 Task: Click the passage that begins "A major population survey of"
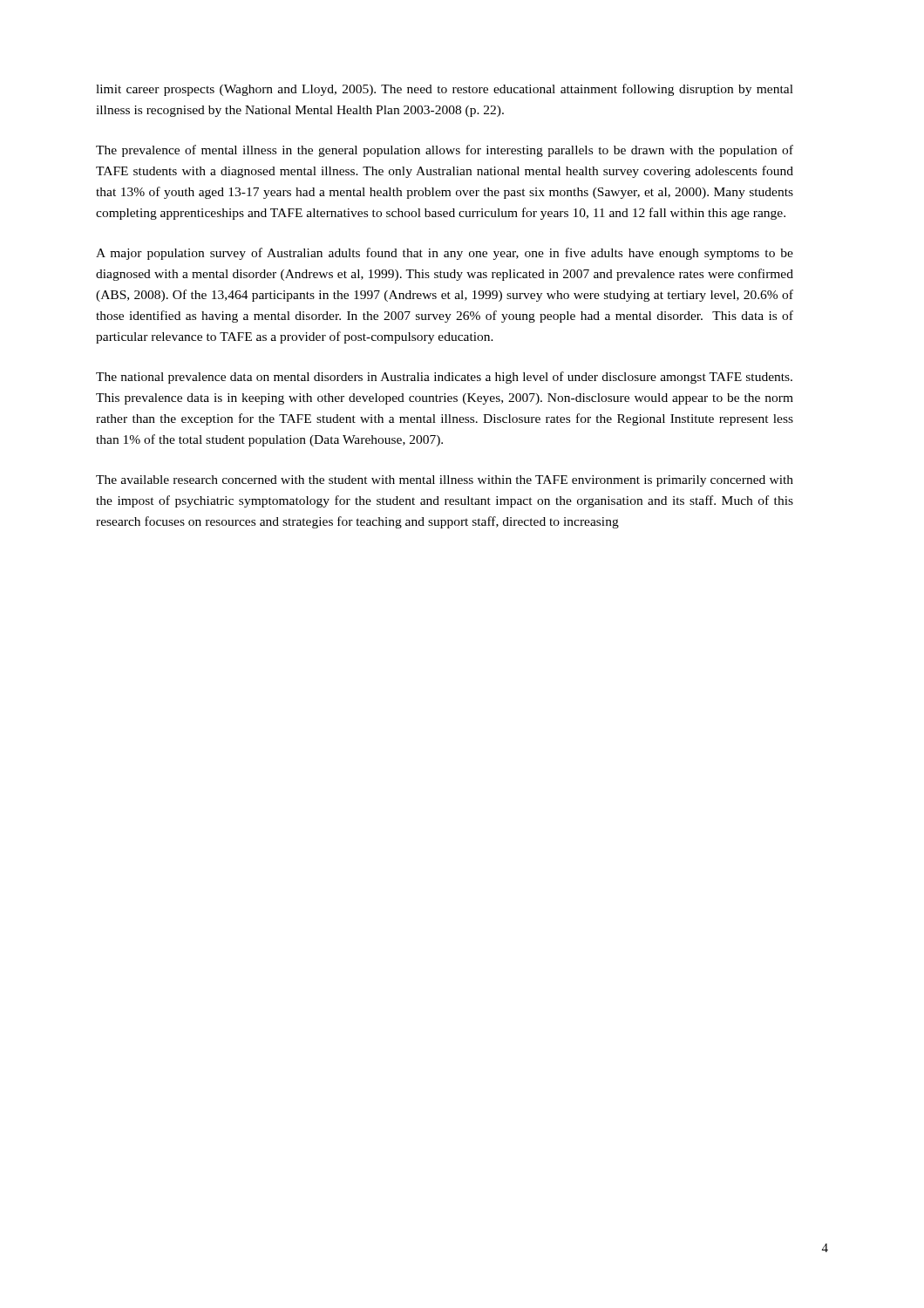tap(445, 294)
